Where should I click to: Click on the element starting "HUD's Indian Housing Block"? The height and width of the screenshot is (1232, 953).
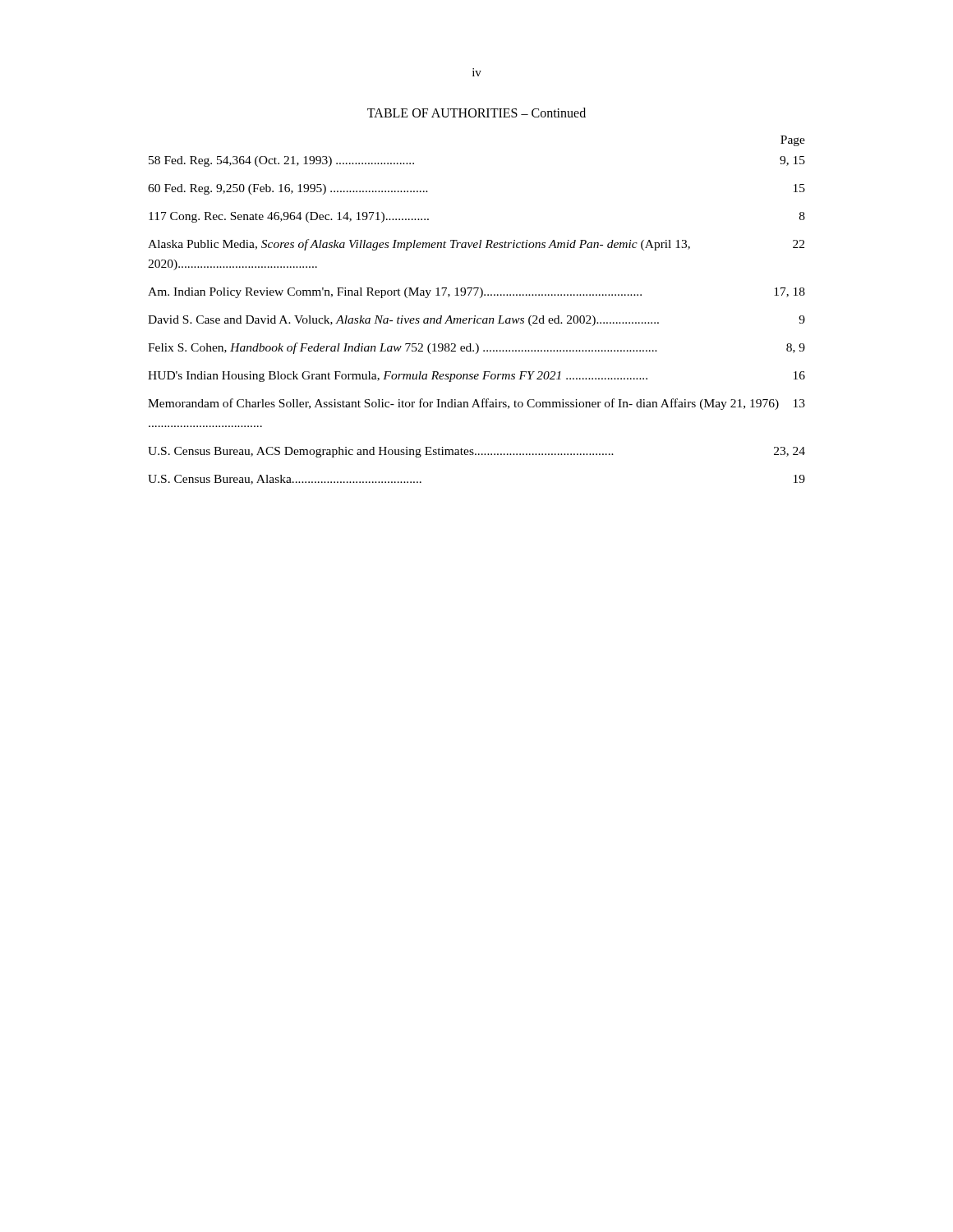point(476,376)
